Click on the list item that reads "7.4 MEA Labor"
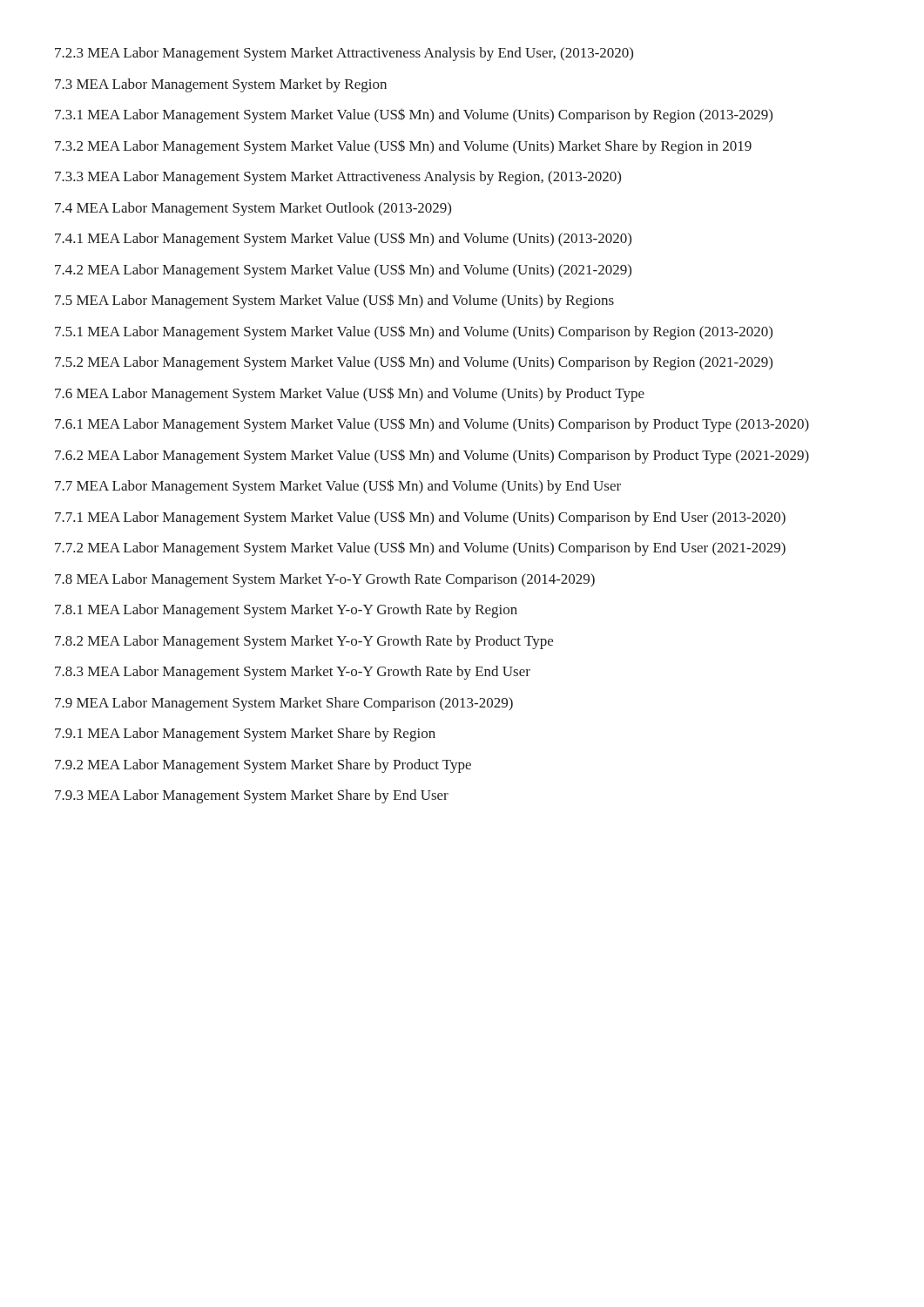The image size is (924, 1307). tap(253, 207)
